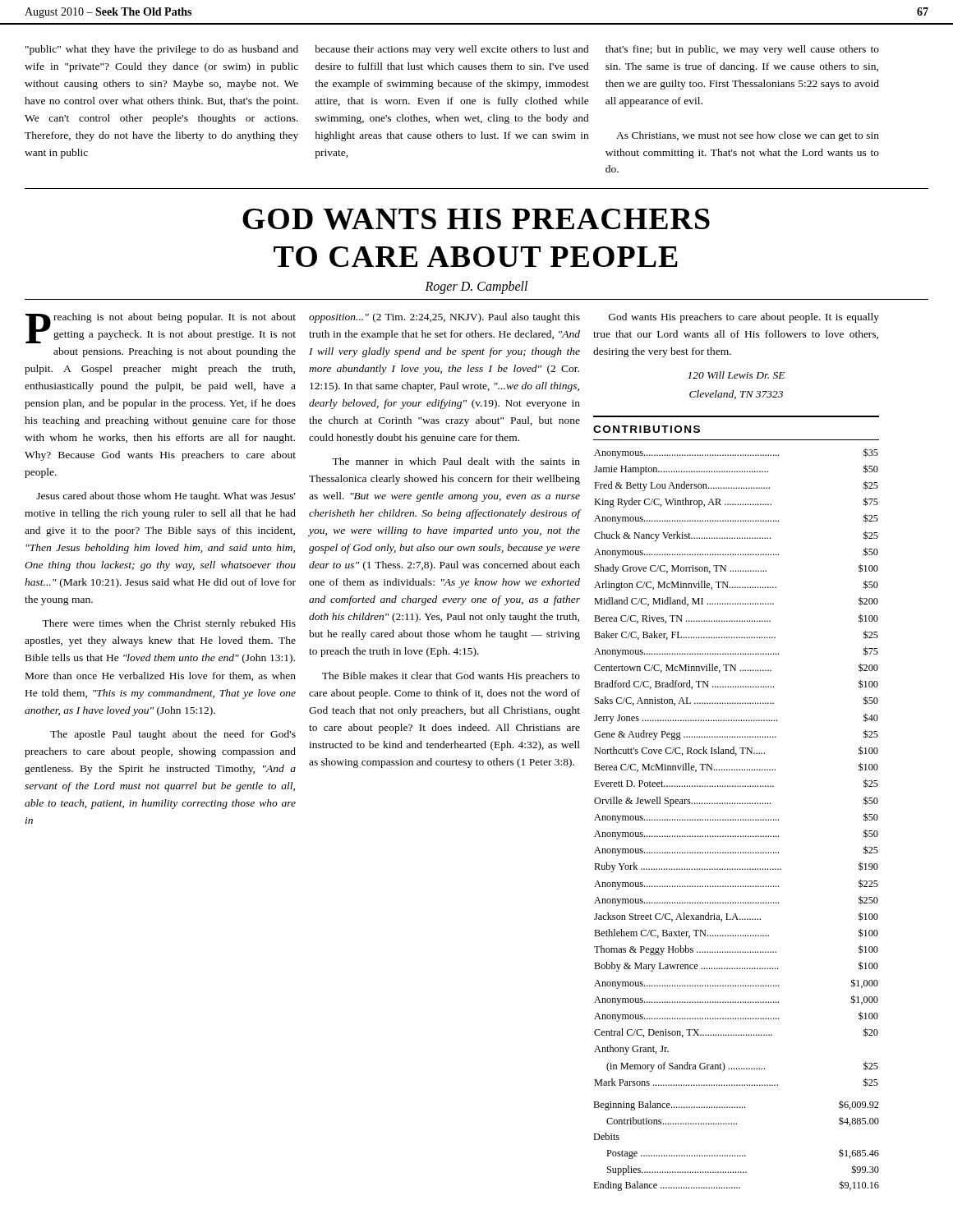The image size is (953, 1232).
Task: Click on the text block that reads "The apostle Paul taught about the need for"
Action: coord(160,777)
